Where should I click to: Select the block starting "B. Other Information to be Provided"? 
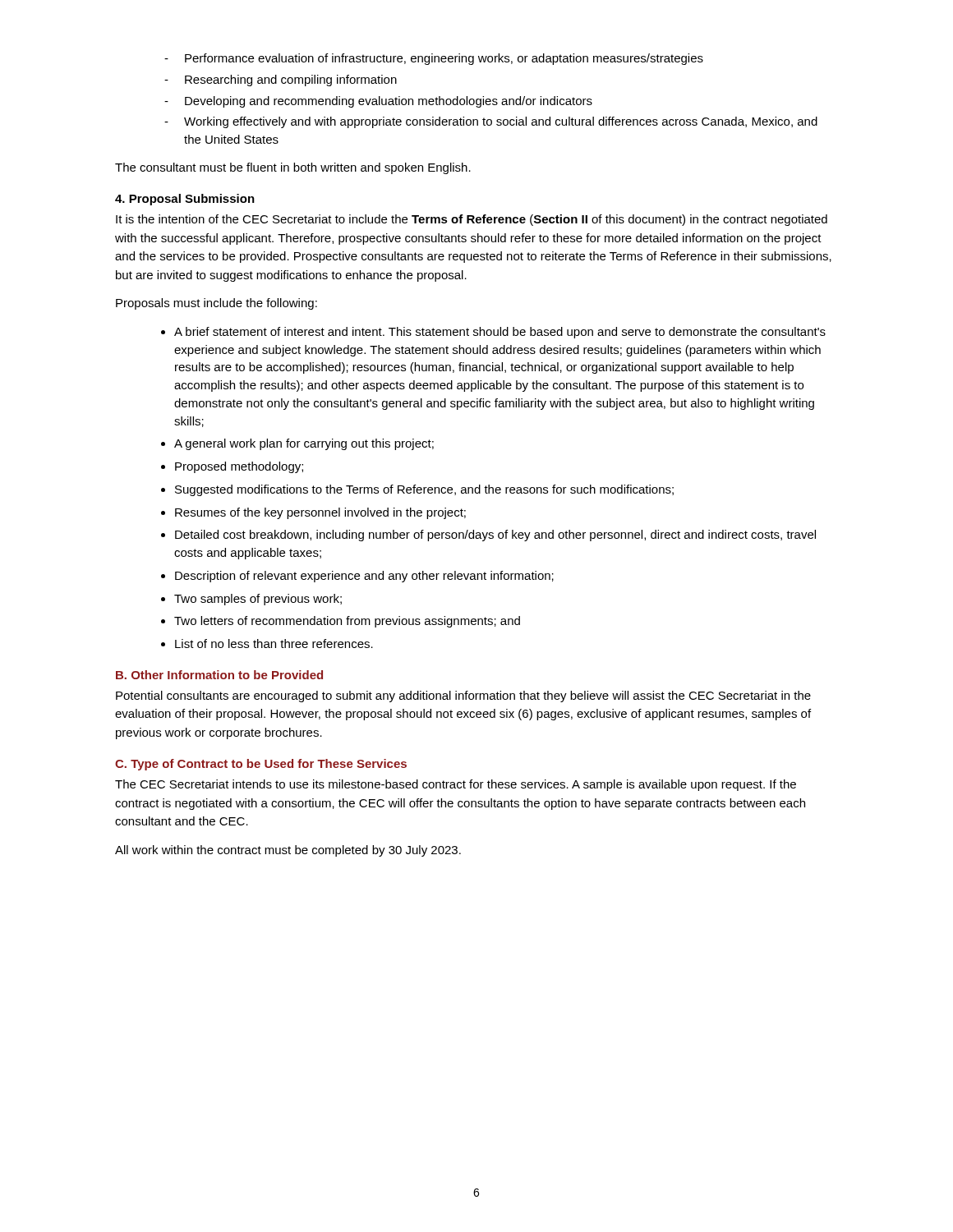coord(219,675)
